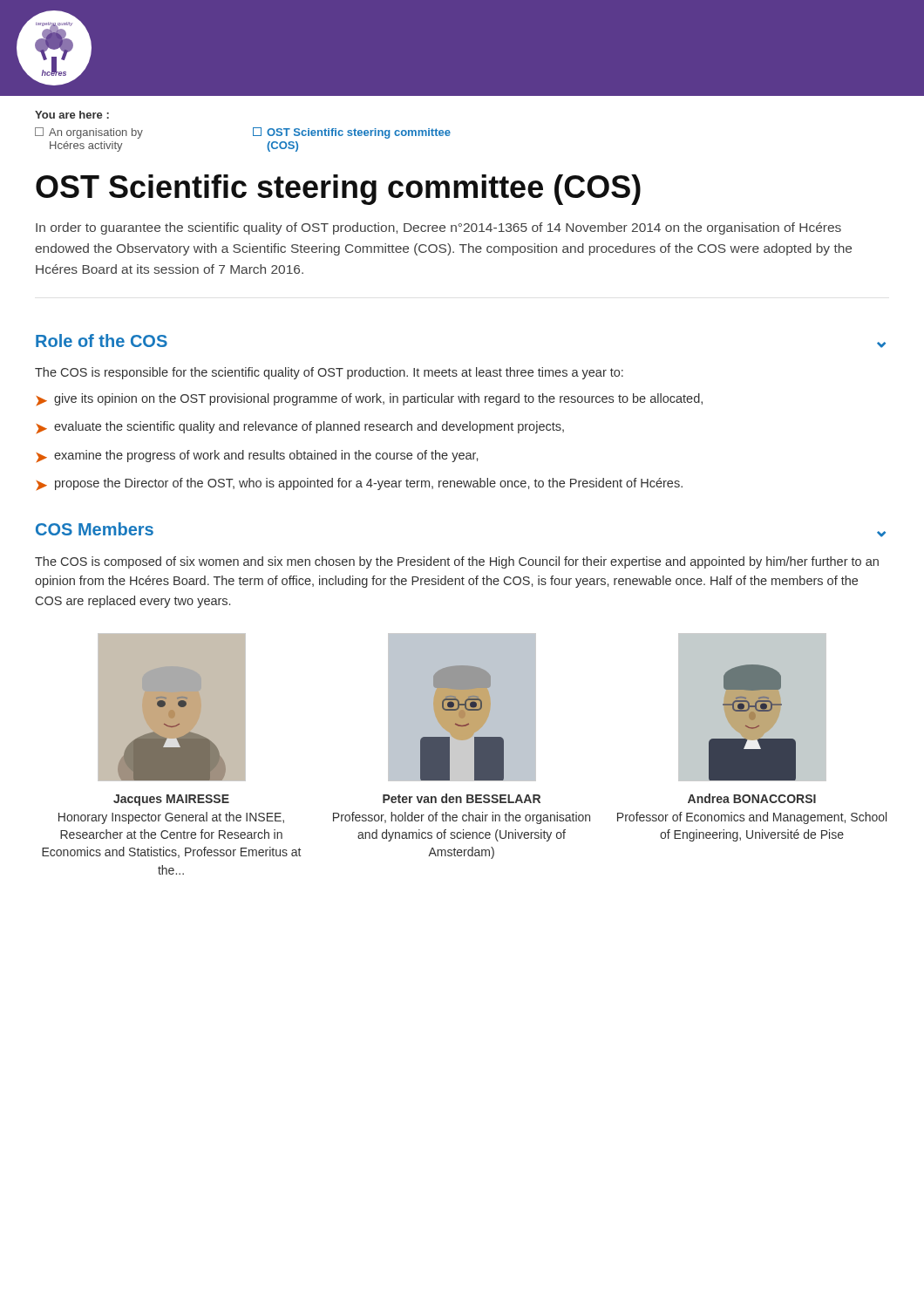Select the list item that reads "➤ evaluate the scientific quality and relevance of"
924x1308 pixels.
pyautogui.click(x=300, y=429)
